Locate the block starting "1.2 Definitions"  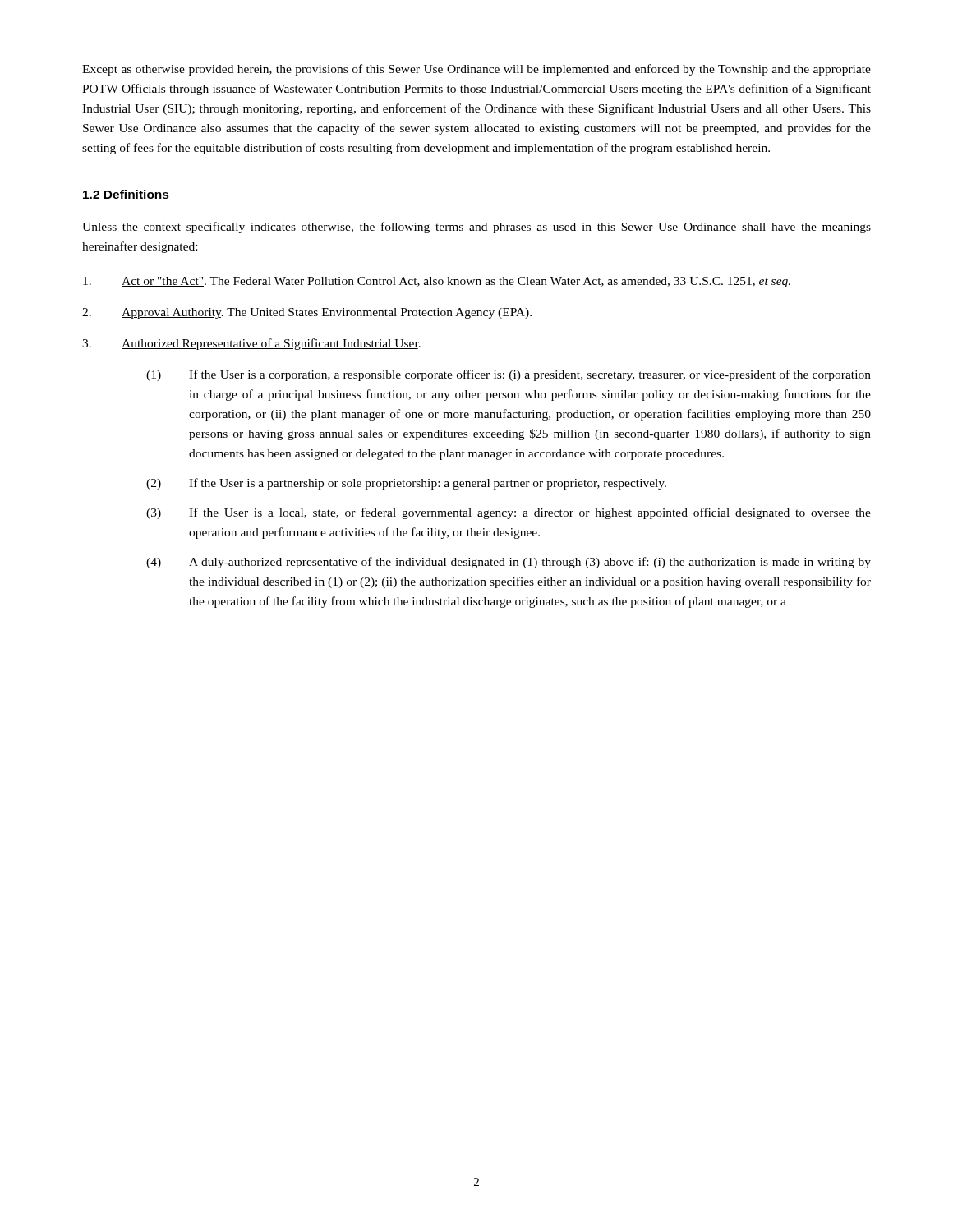[x=126, y=194]
